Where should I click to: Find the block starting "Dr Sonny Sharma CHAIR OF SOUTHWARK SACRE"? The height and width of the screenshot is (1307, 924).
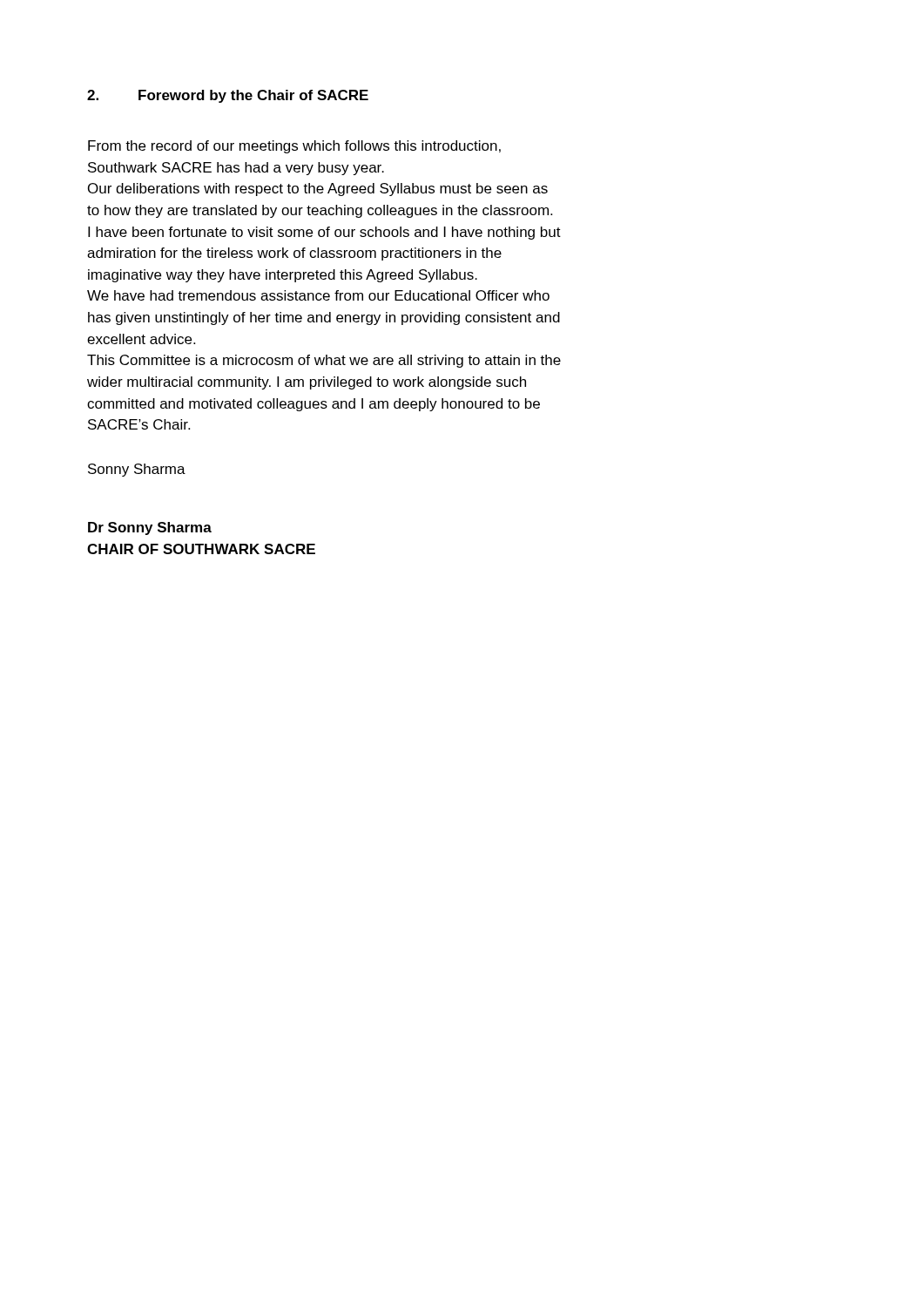201,539
